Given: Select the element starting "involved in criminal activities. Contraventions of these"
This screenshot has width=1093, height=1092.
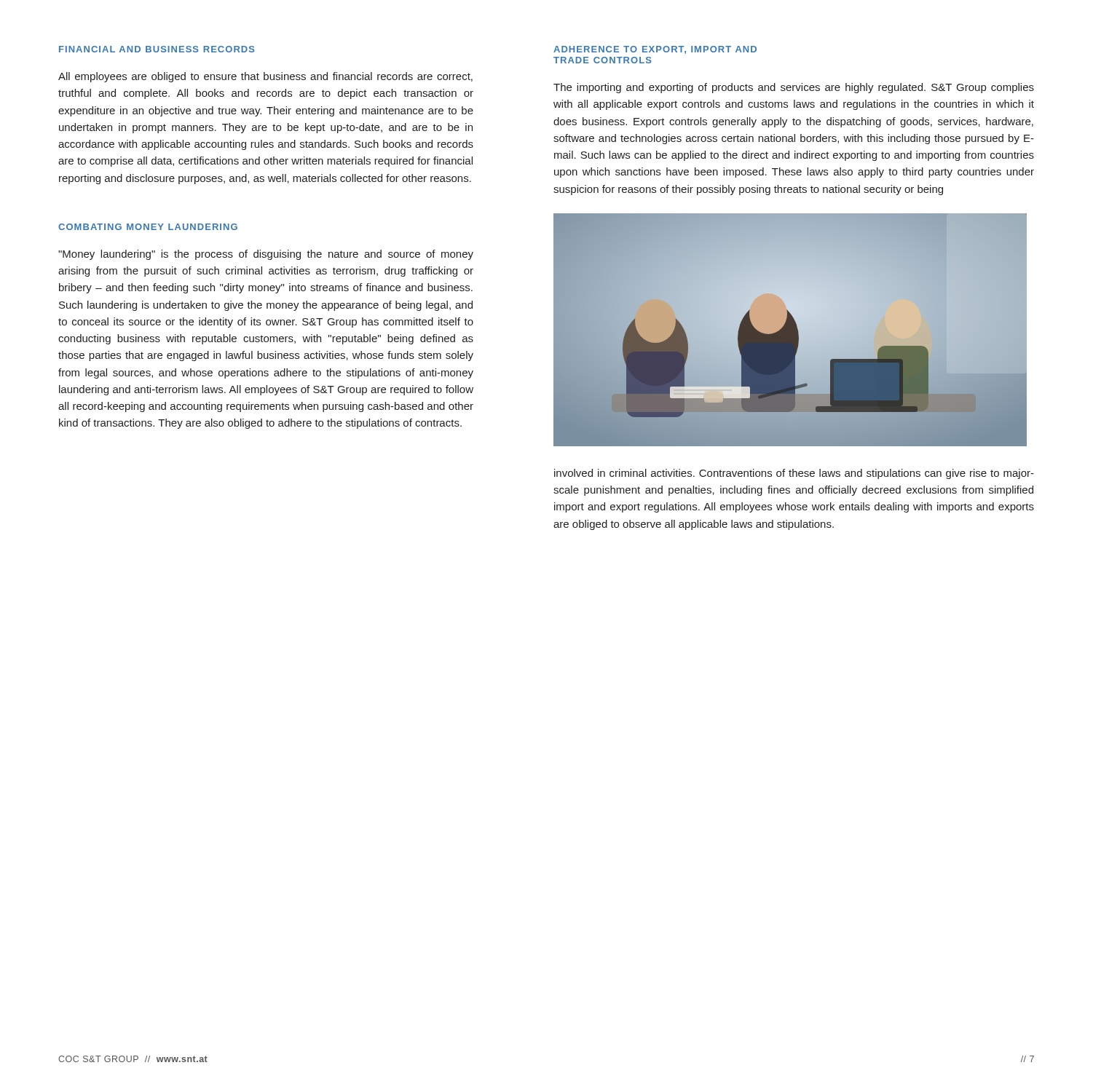Looking at the screenshot, I should (794, 498).
